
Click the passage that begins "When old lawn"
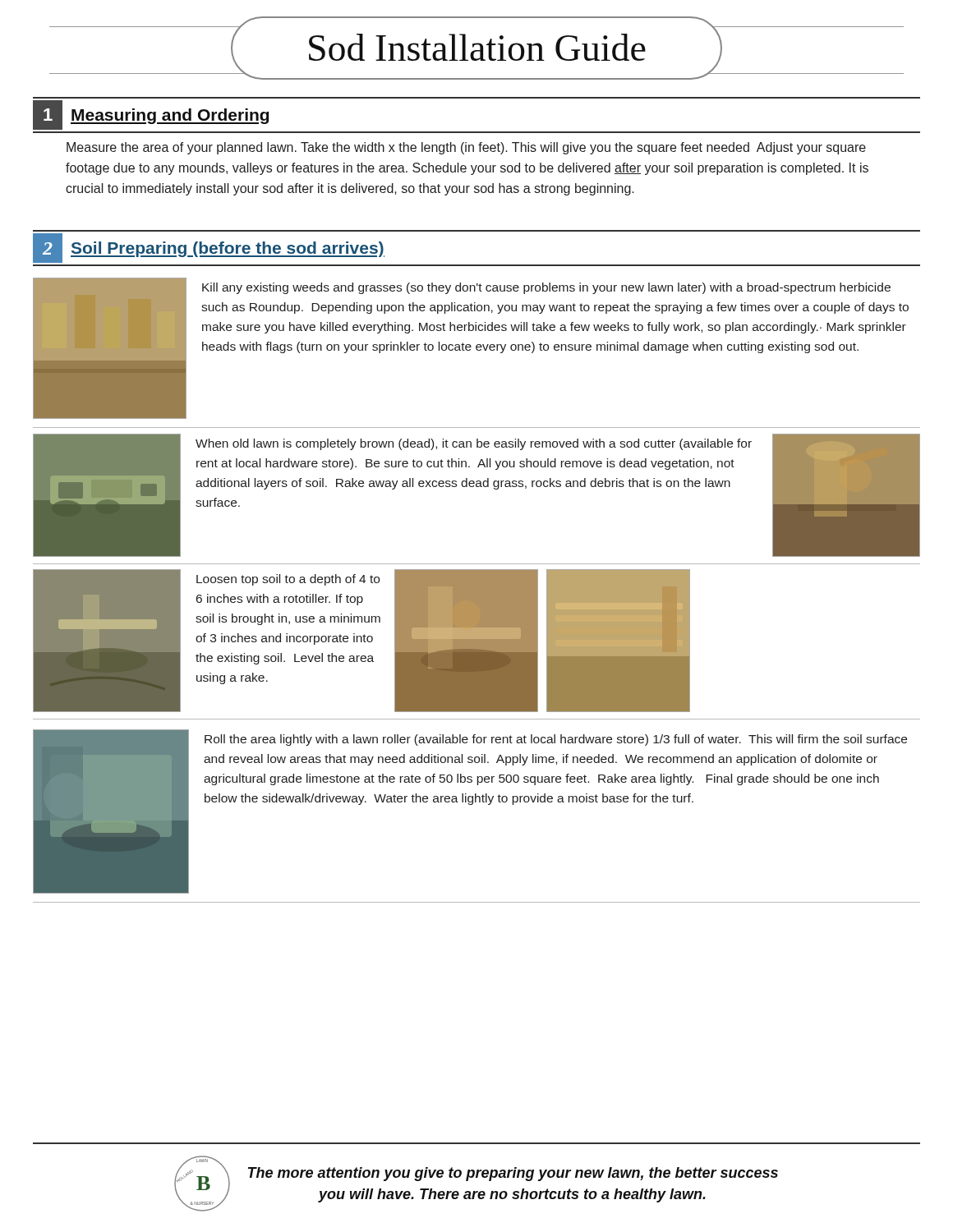click(x=474, y=473)
